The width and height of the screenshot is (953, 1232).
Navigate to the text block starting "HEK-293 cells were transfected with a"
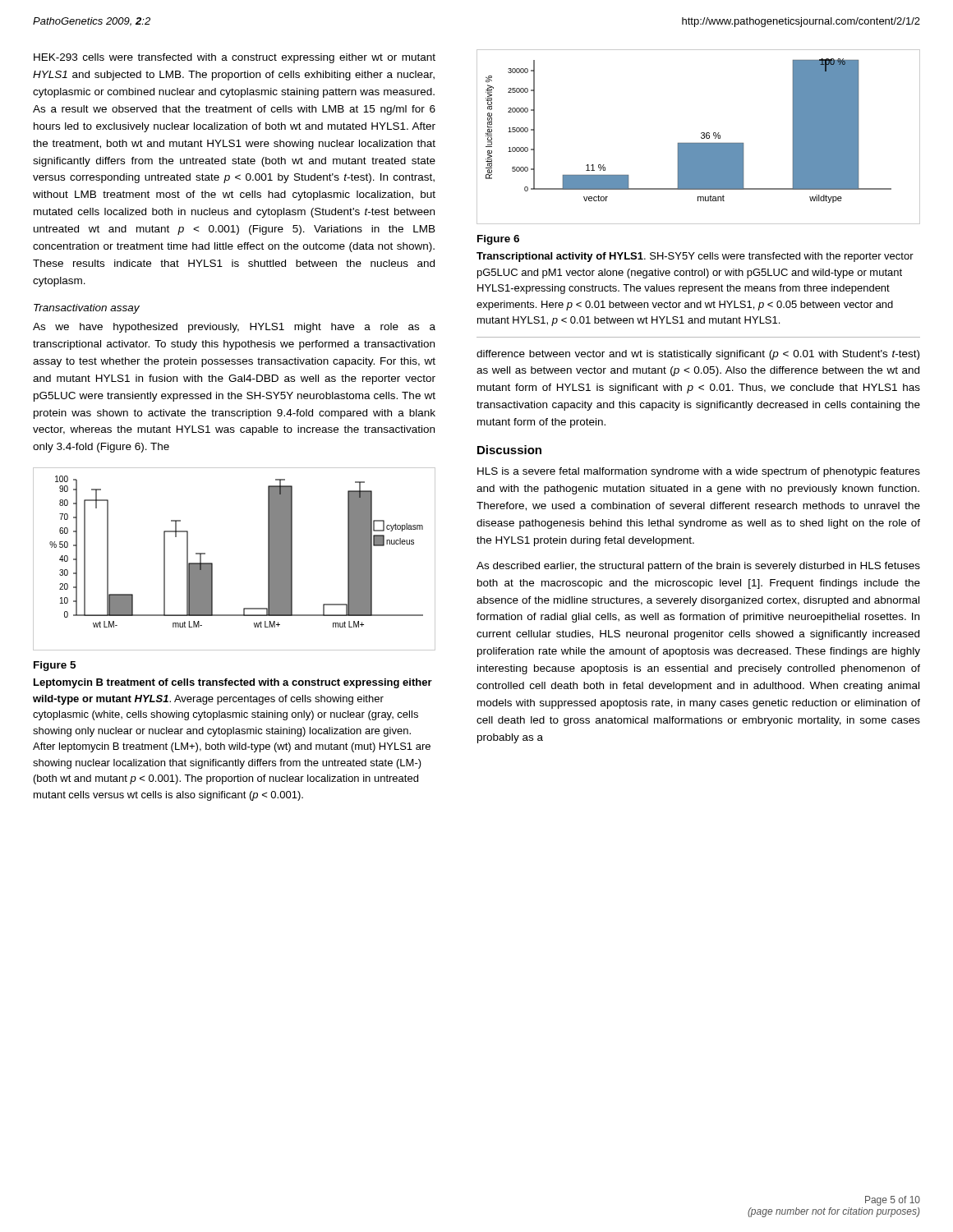tap(234, 169)
